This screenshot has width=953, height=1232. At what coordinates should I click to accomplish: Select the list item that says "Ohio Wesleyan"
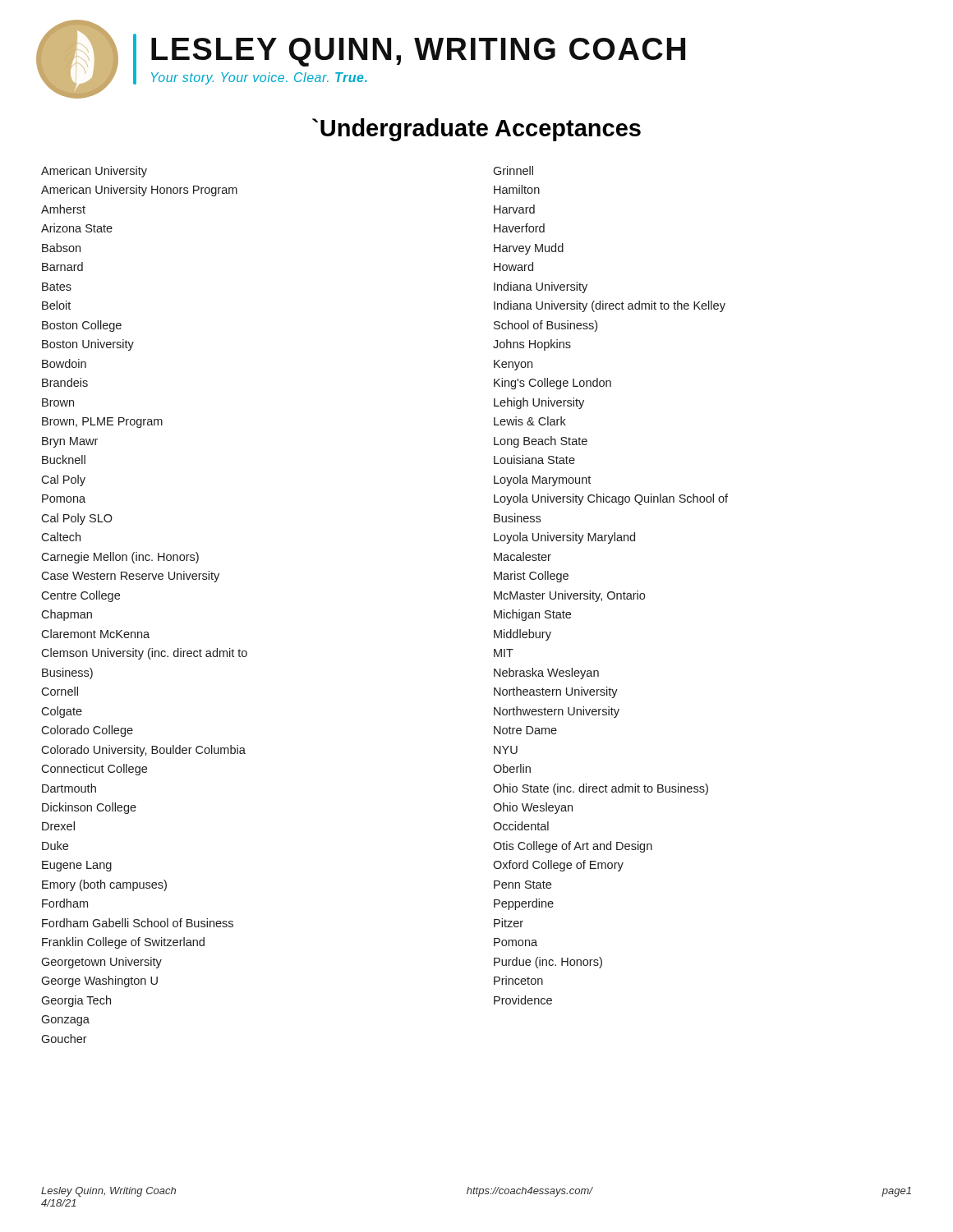pos(533,807)
